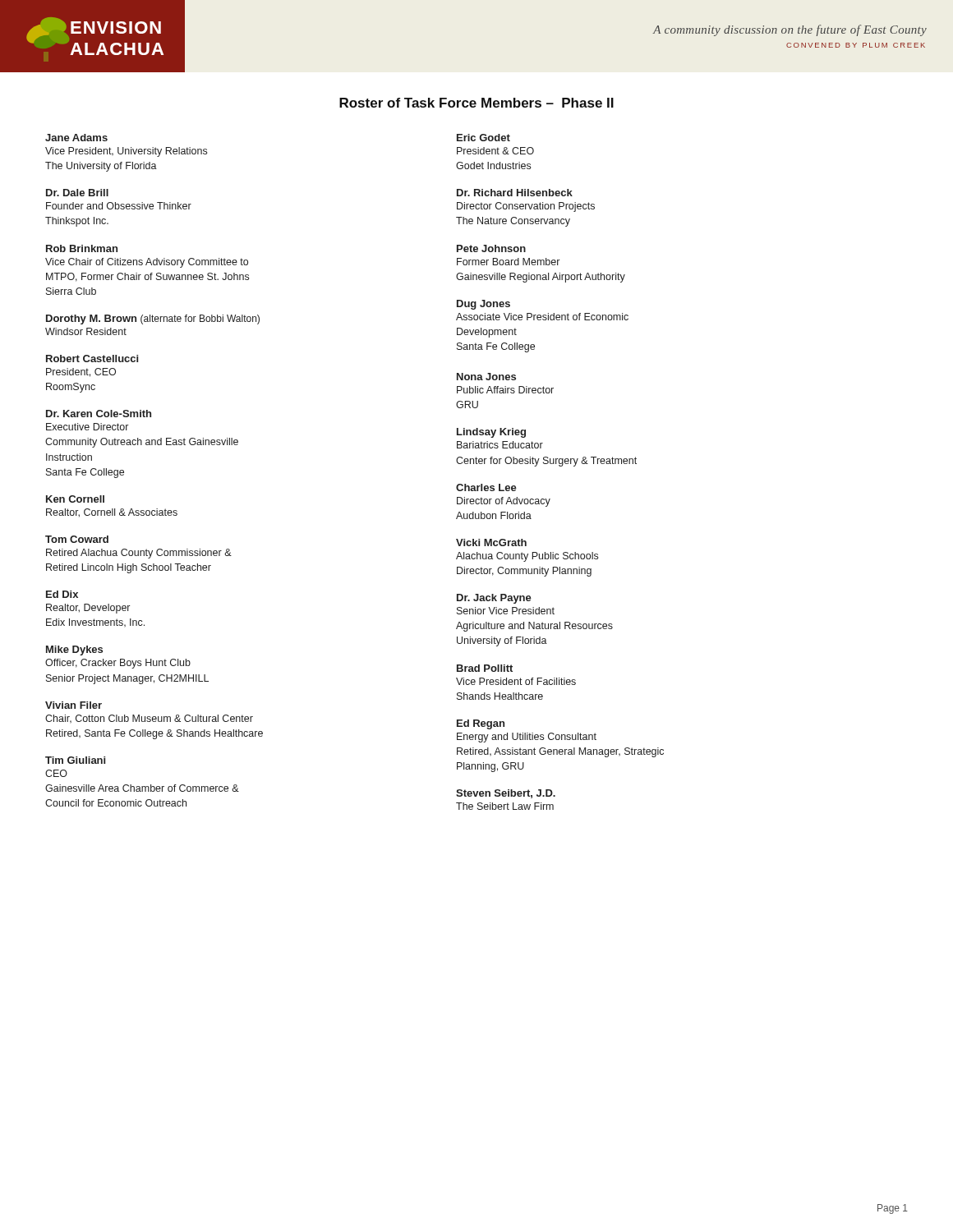Click the passage that begins "Dr. Dale Brill Founder"
The width and height of the screenshot is (953, 1232).
pos(77,193)
